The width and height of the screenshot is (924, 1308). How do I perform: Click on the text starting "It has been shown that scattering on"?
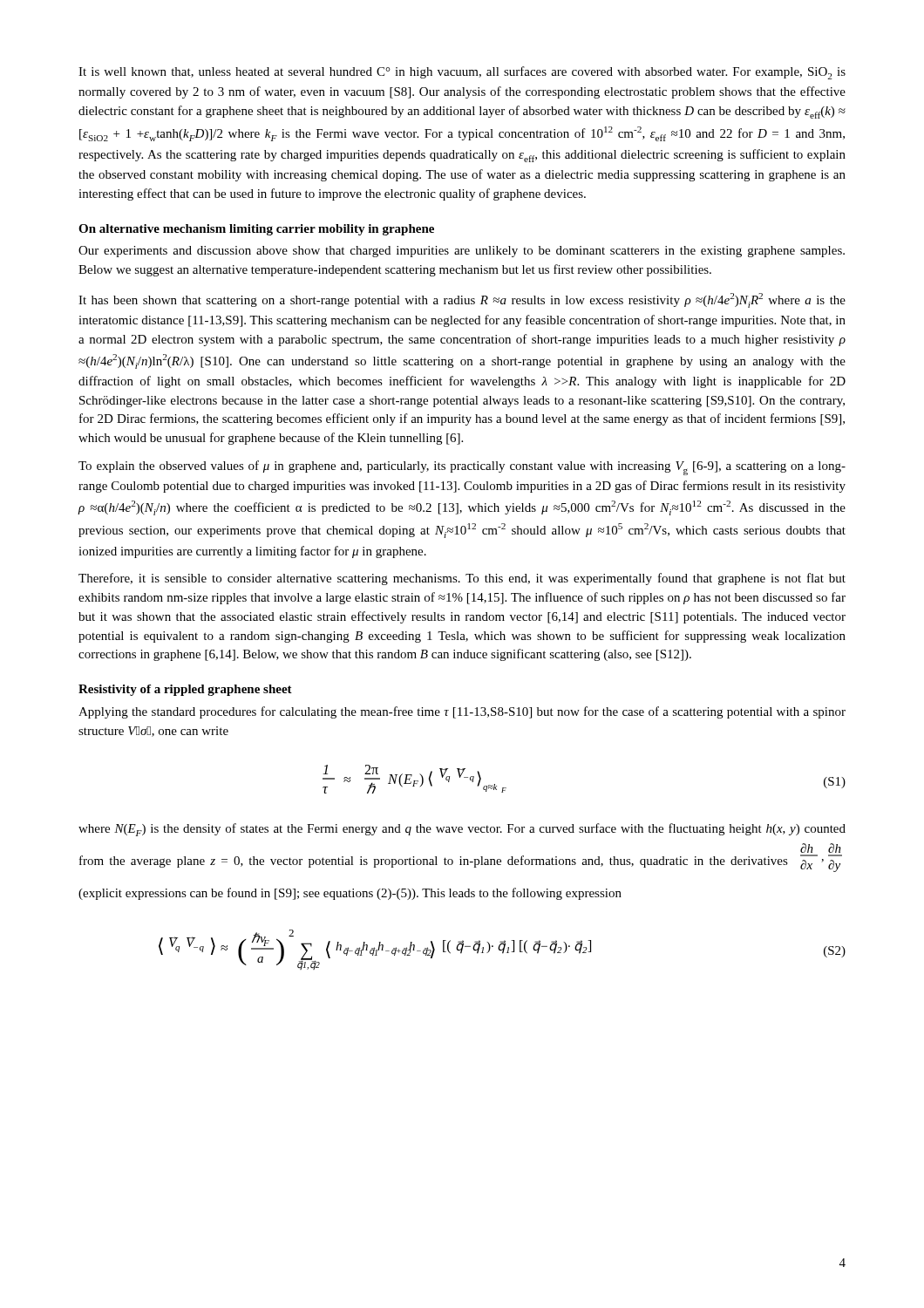click(462, 367)
